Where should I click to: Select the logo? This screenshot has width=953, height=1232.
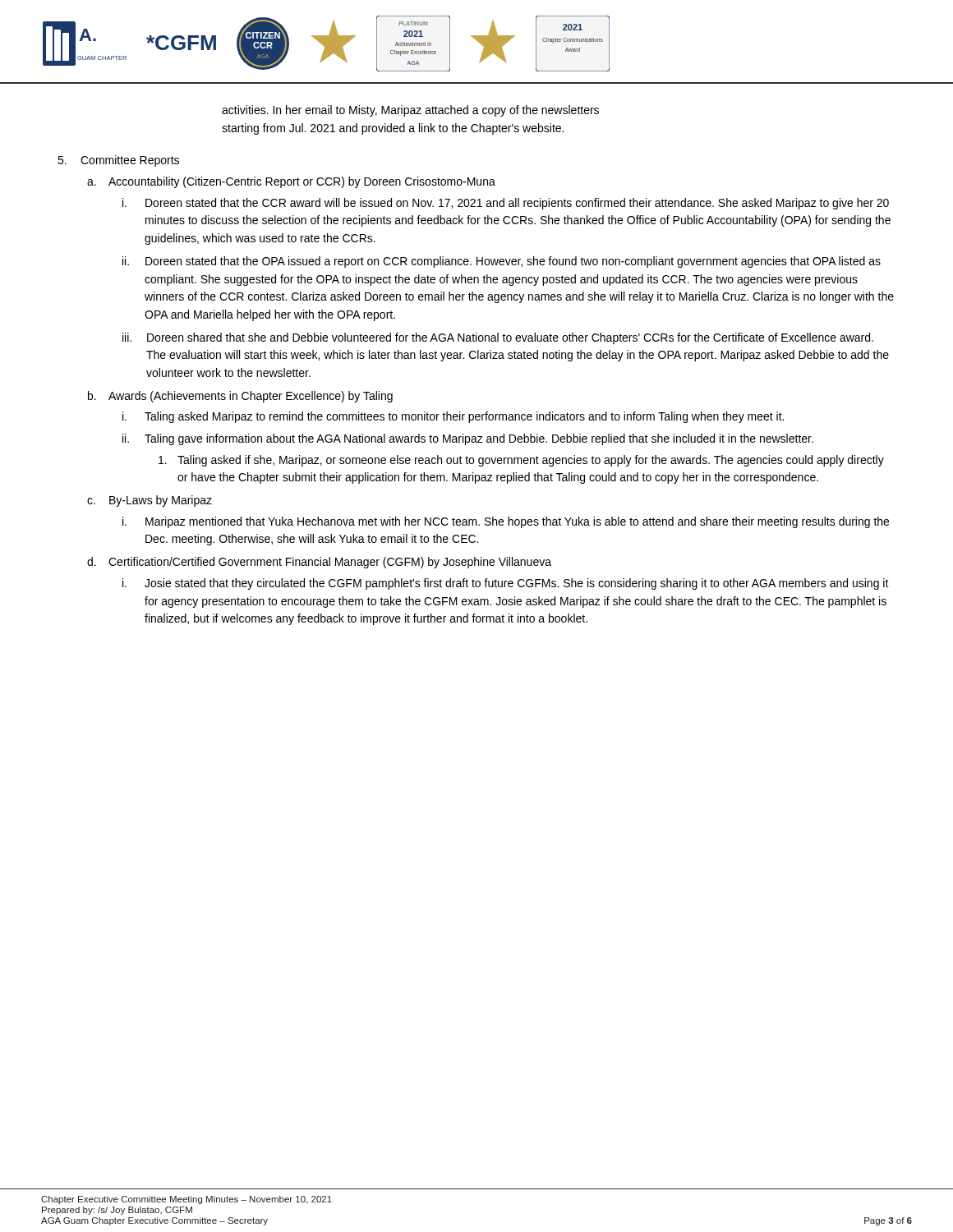click(x=476, y=42)
